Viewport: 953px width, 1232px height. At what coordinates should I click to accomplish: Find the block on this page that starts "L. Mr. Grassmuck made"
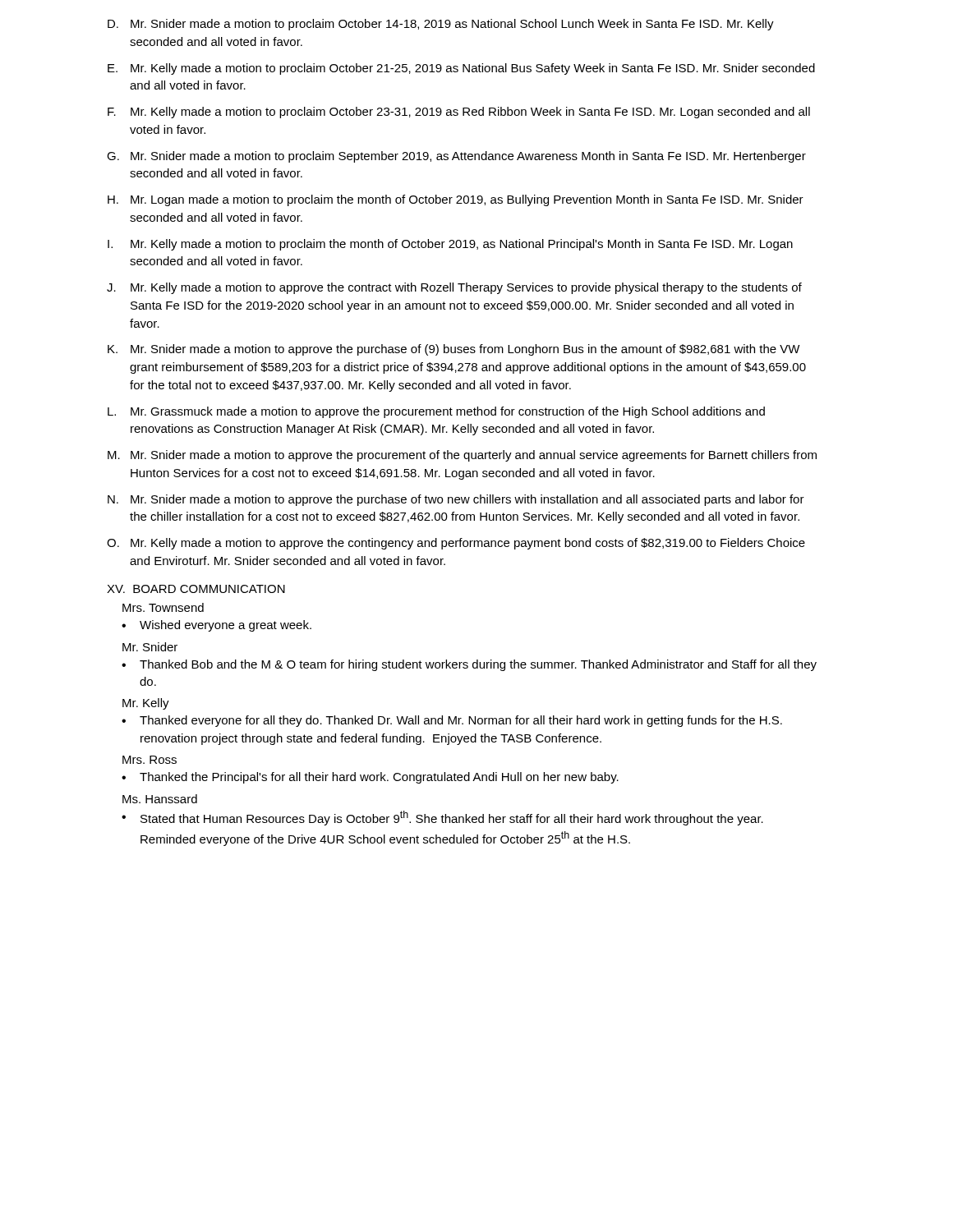tap(464, 420)
